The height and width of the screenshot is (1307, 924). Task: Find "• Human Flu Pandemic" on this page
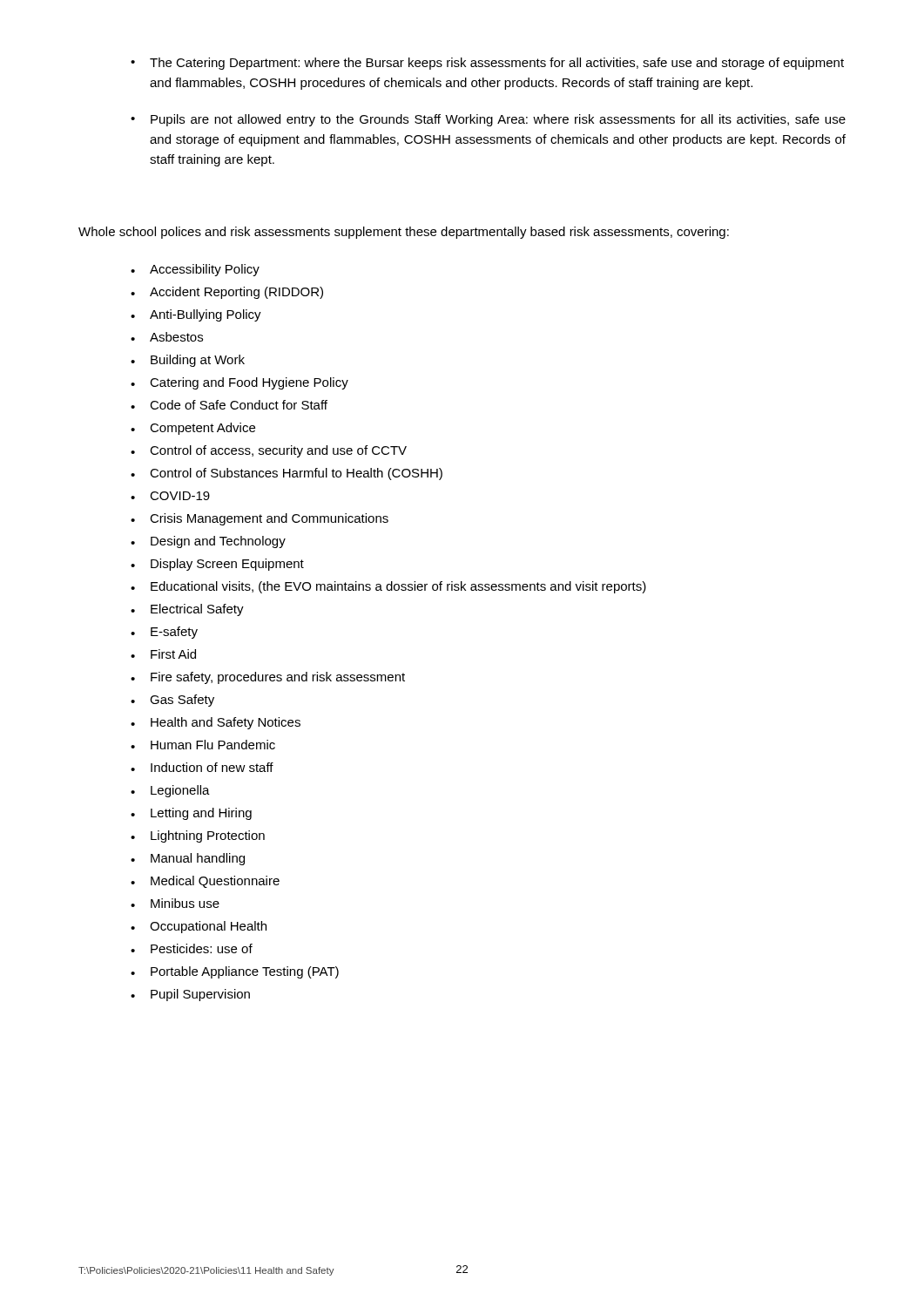point(203,746)
